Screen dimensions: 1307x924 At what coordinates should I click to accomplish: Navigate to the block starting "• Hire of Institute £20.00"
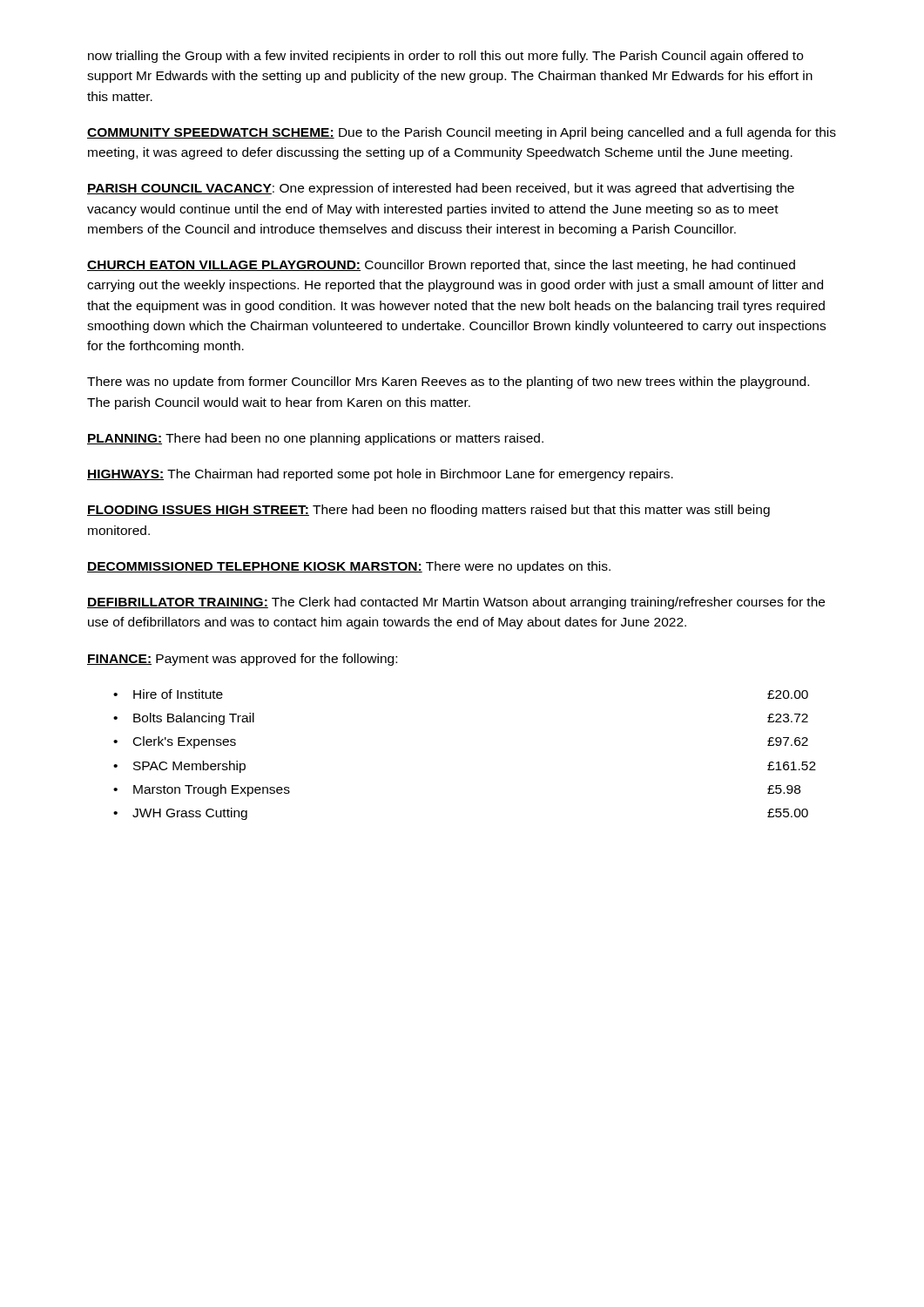[177, 694]
